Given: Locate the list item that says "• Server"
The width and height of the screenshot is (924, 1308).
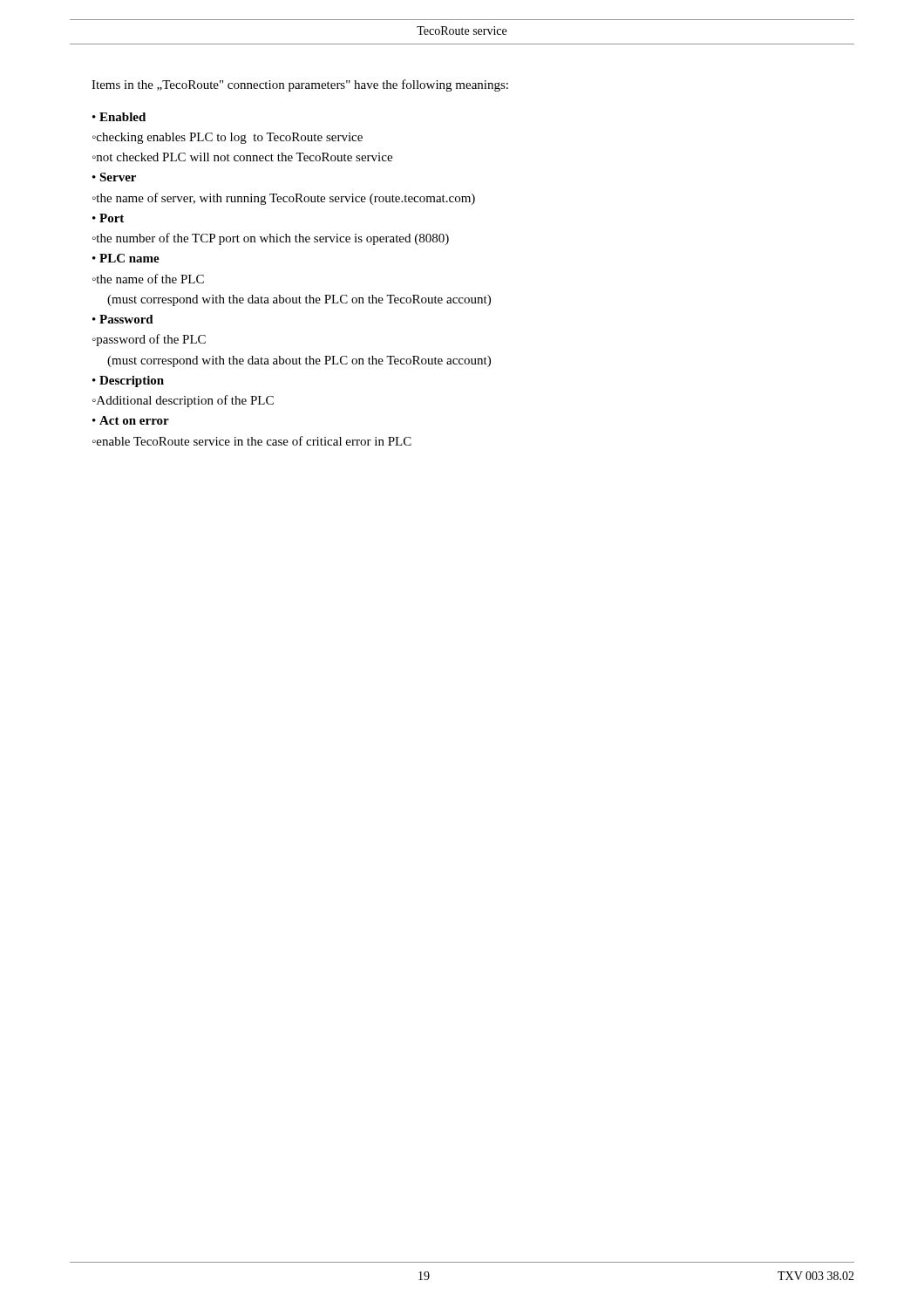Looking at the screenshot, I should pos(114,177).
